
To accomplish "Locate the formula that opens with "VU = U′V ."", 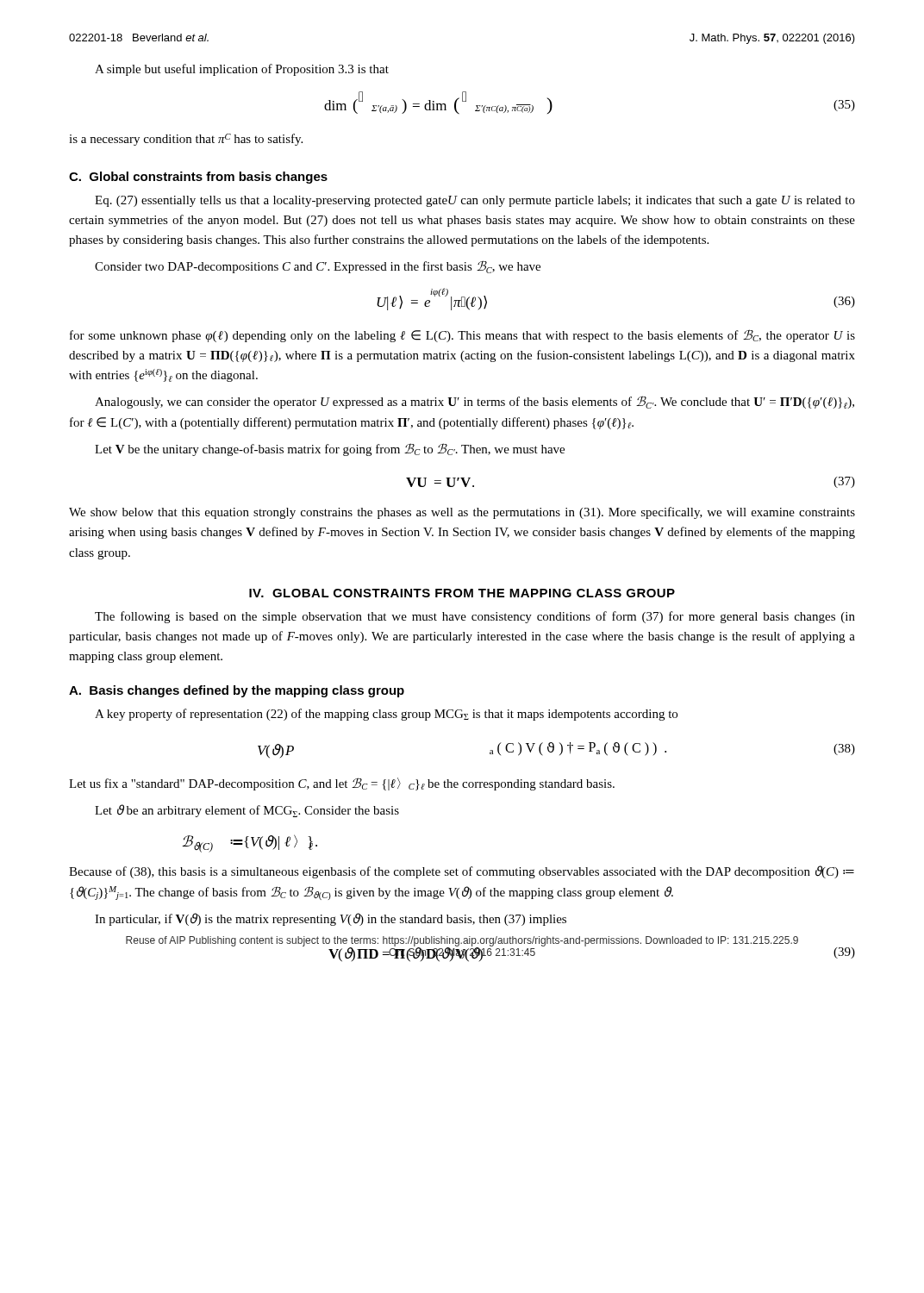I will (x=450, y=482).
